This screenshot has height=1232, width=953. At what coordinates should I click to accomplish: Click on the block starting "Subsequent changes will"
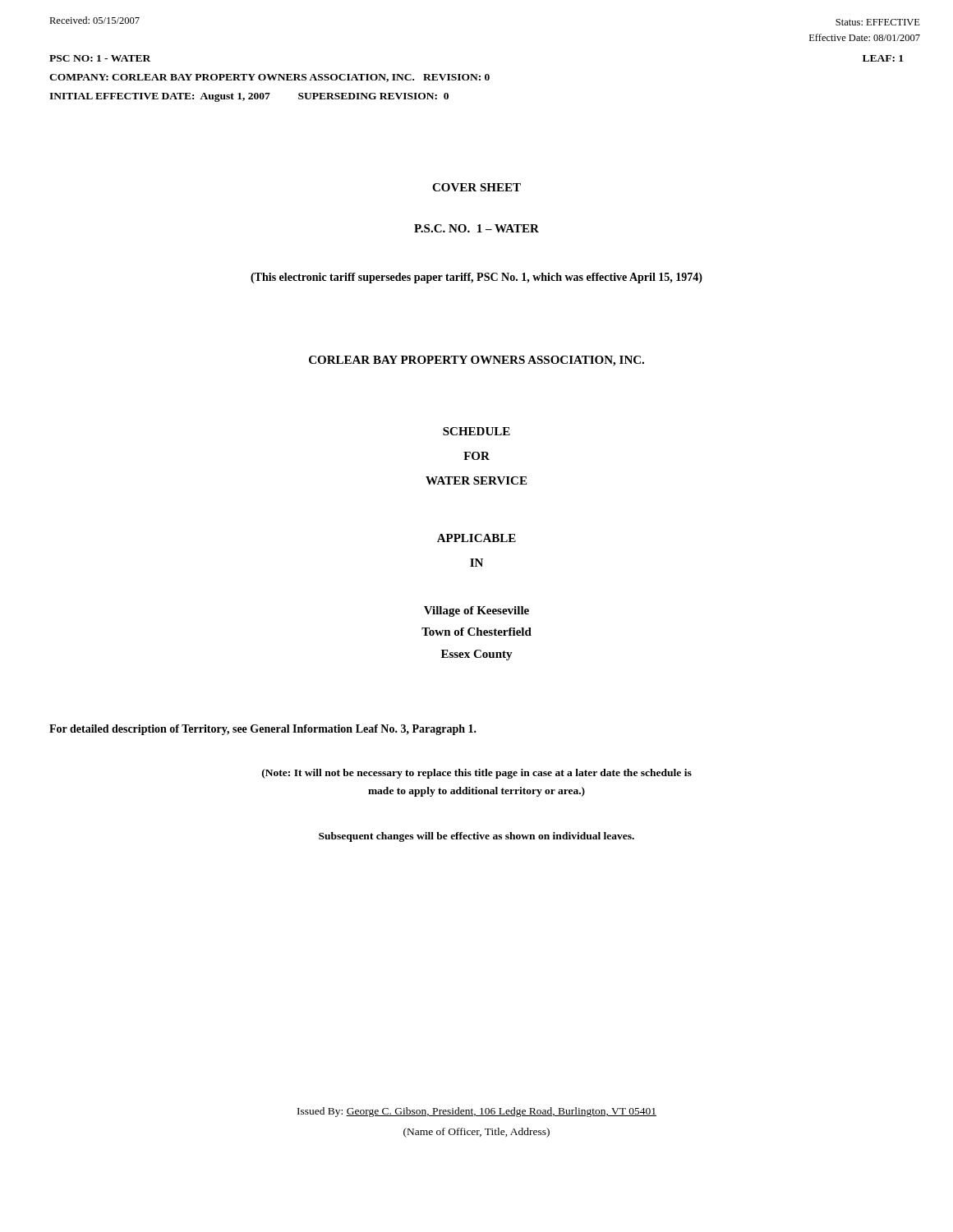click(476, 836)
